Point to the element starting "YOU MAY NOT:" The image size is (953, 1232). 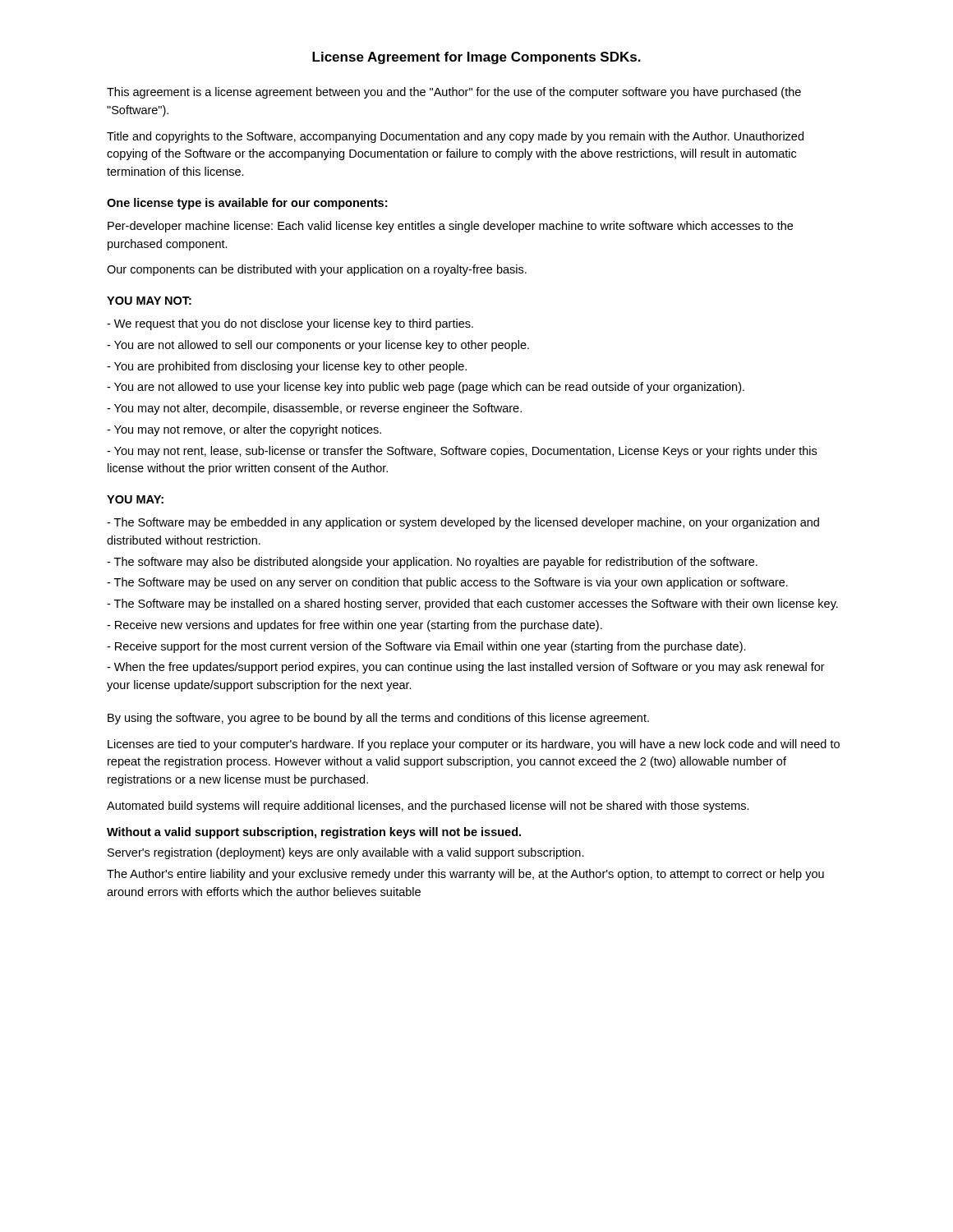(150, 301)
